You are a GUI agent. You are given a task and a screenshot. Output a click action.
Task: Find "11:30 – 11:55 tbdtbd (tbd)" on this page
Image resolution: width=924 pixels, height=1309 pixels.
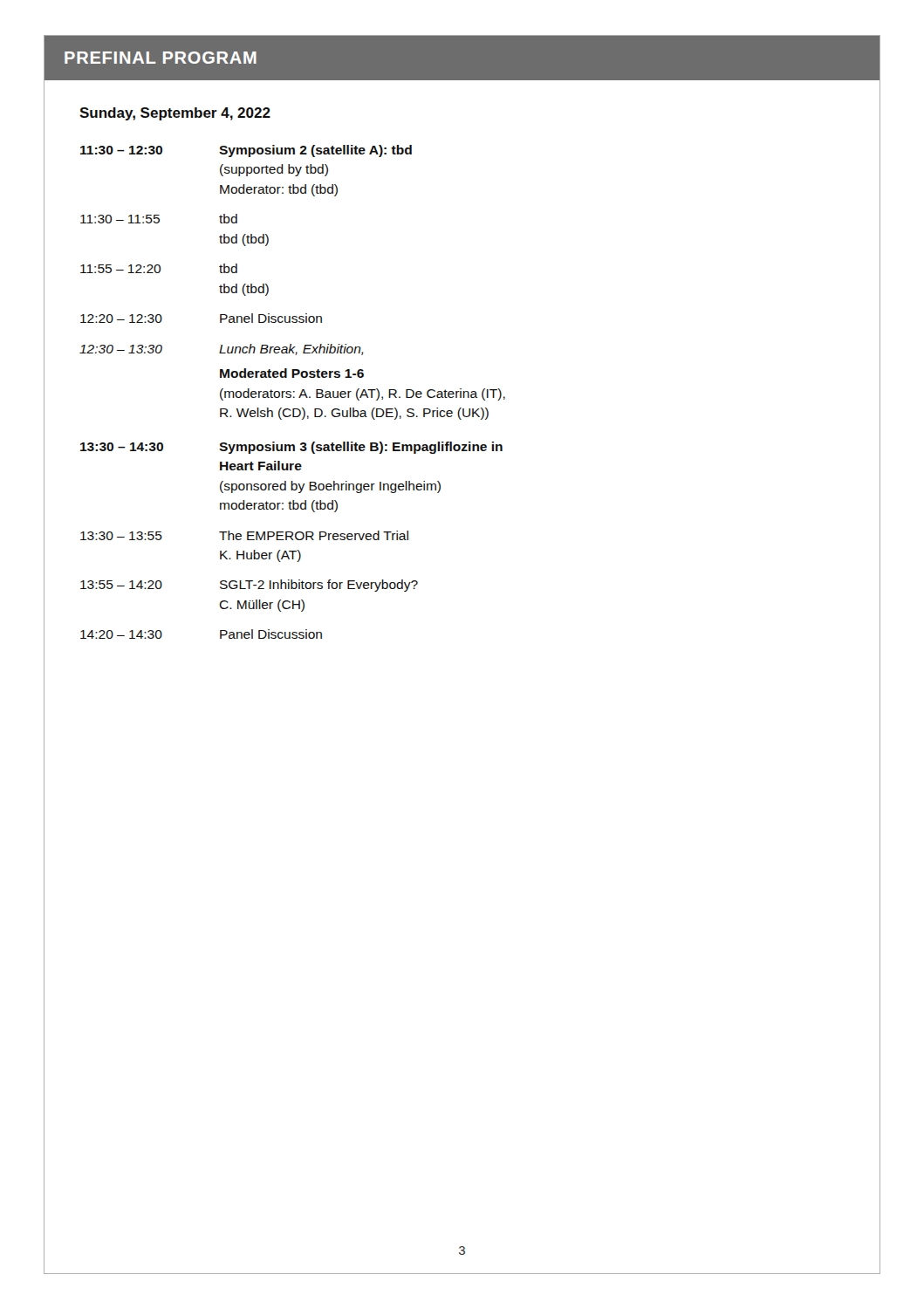[x=159, y=219]
